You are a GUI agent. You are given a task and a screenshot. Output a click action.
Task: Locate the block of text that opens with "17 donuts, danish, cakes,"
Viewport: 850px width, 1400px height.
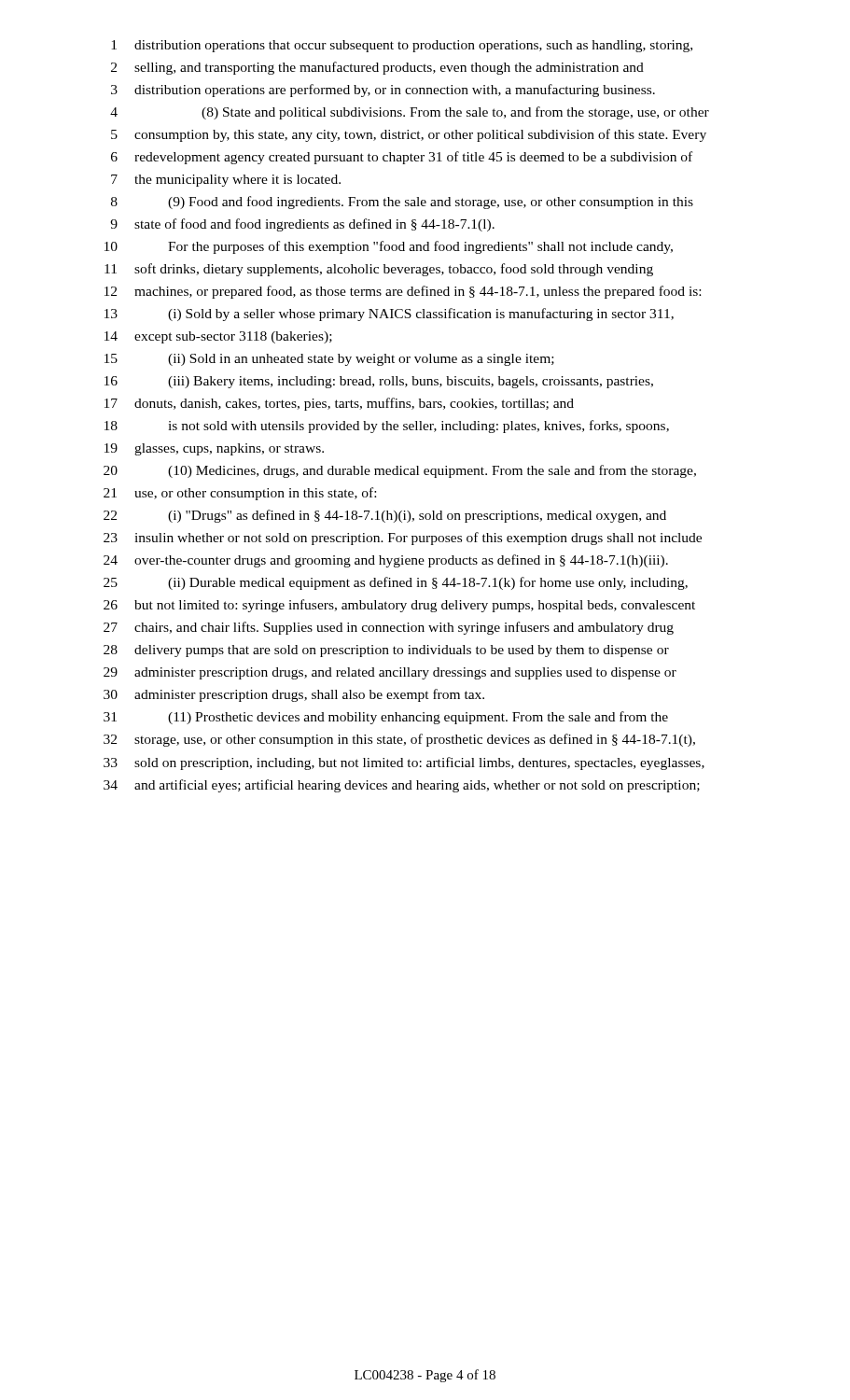[425, 403]
